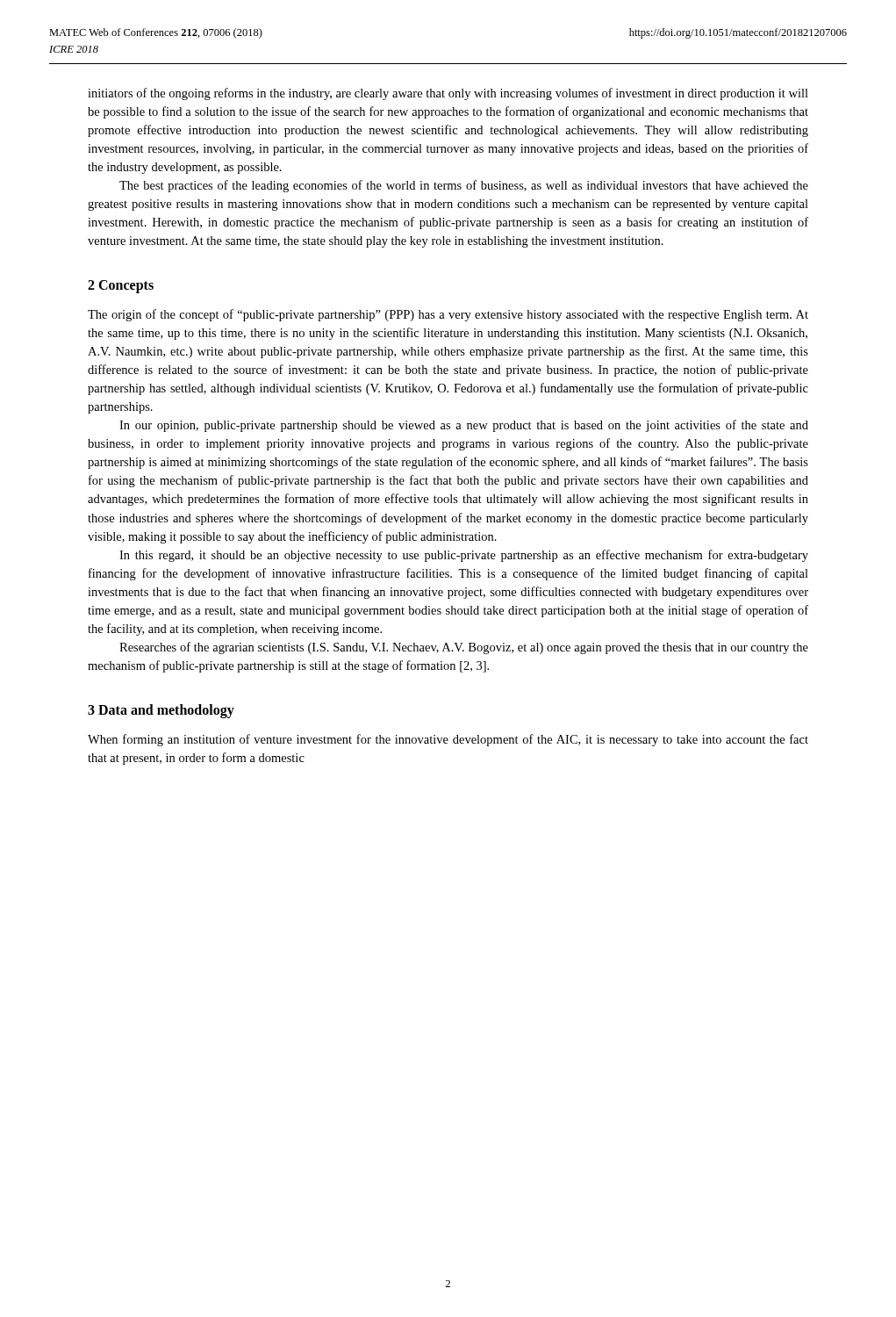Point to the region starting "The origin of the concept"
This screenshot has height=1317, width=896.
pyautogui.click(x=448, y=490)
